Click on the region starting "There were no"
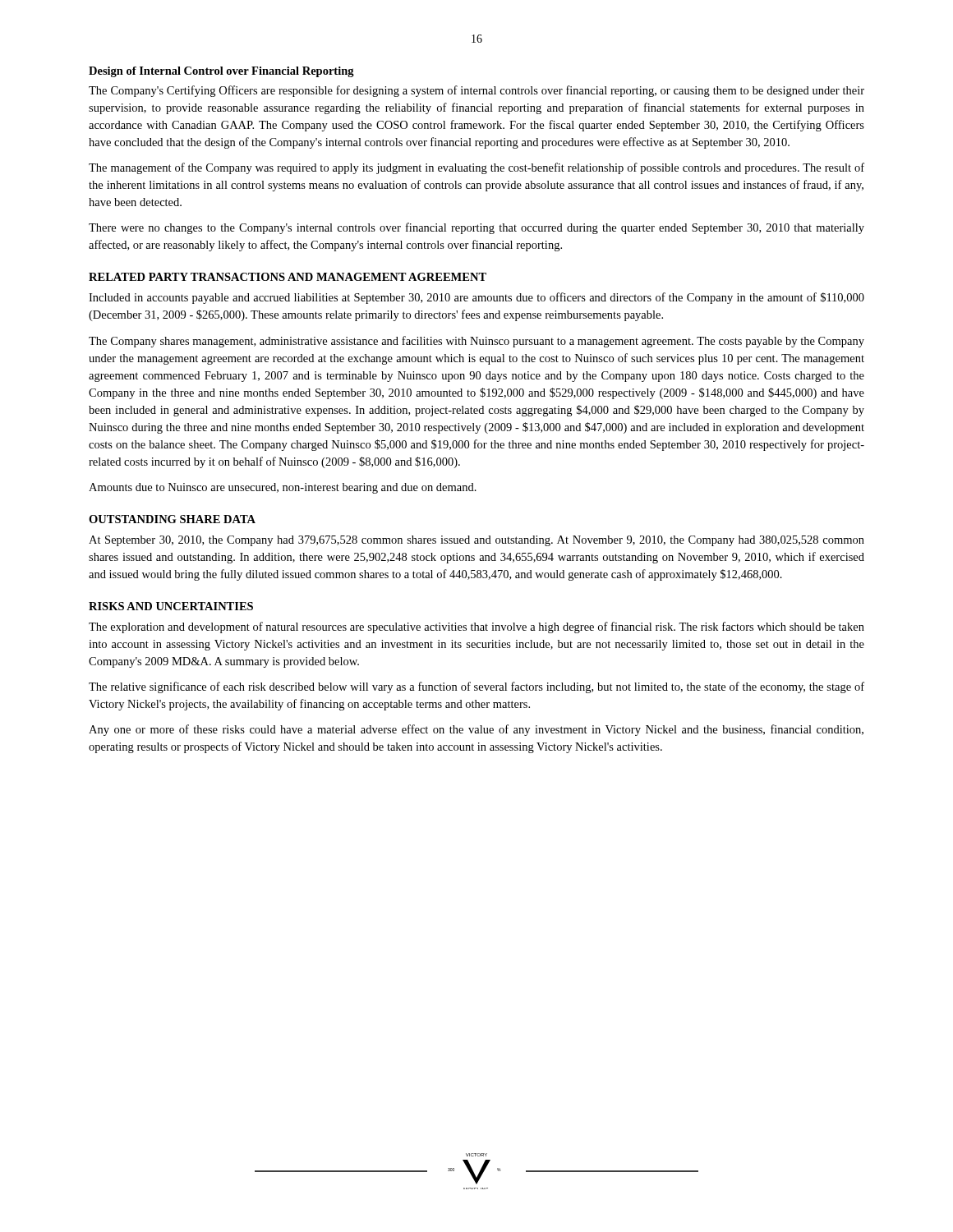Screen dimensions: 1232x953 click(x=476, y=237)
